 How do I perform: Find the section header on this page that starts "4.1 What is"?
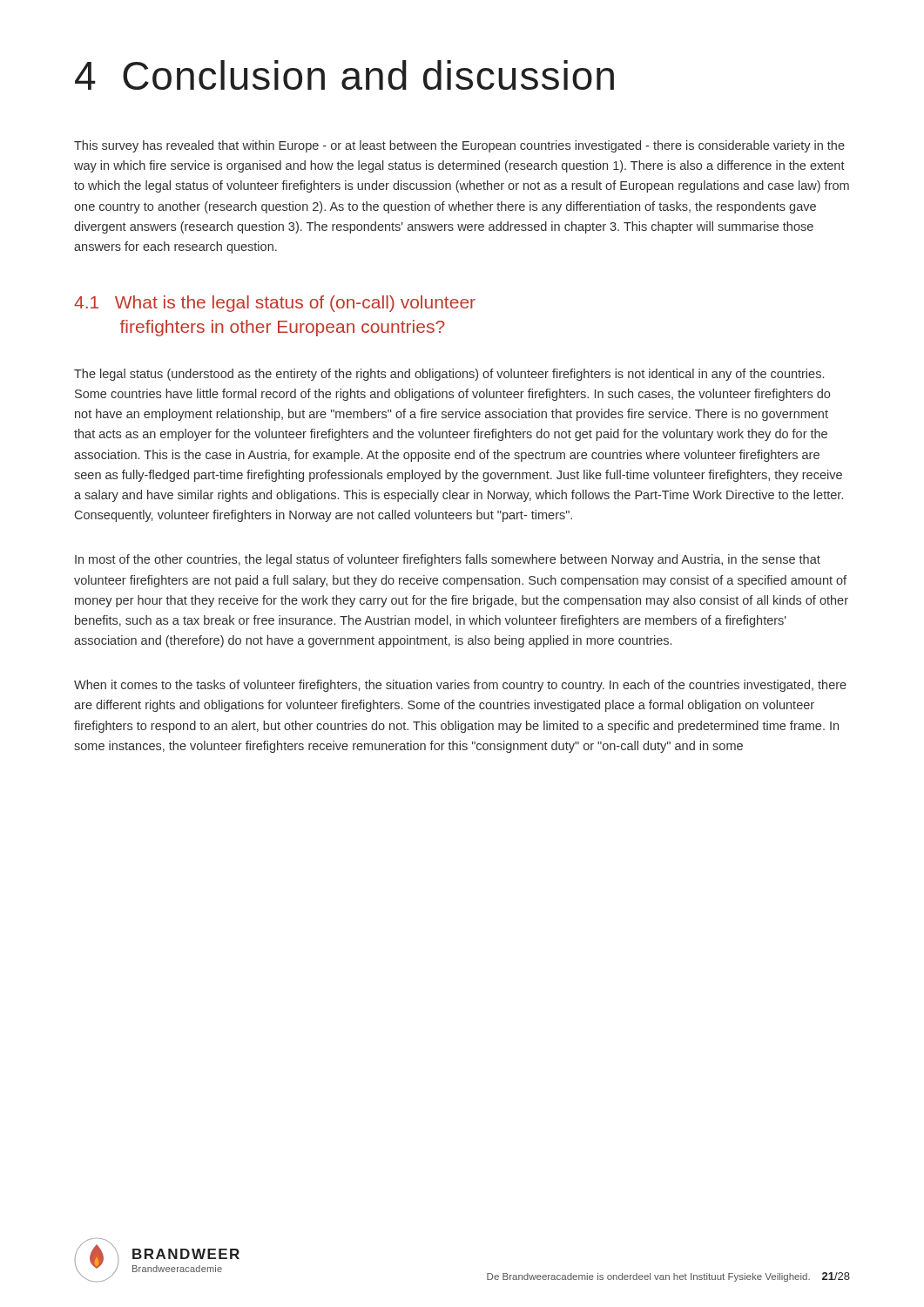462,315
